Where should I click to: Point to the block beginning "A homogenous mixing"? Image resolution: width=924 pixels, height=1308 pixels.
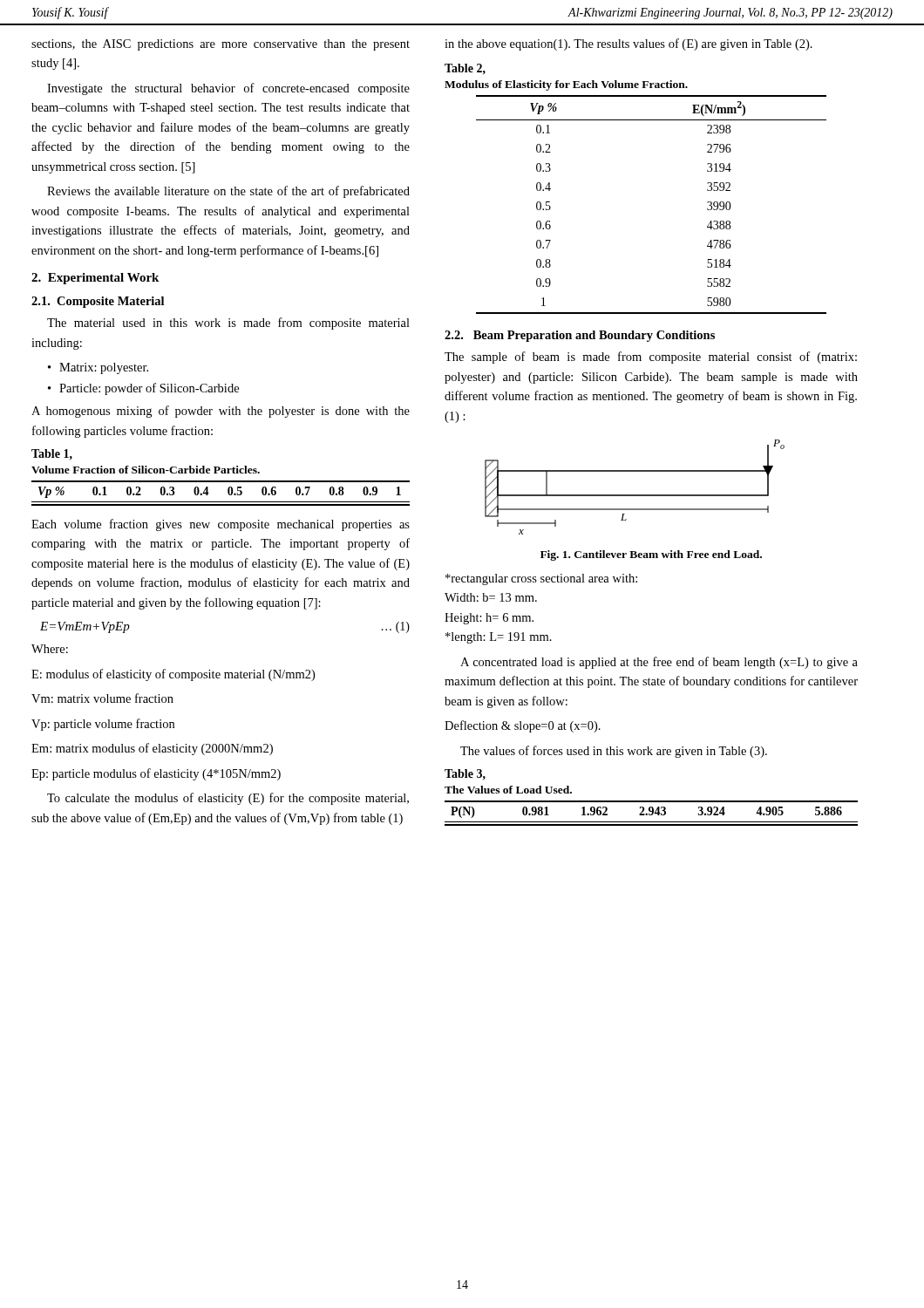221,421
